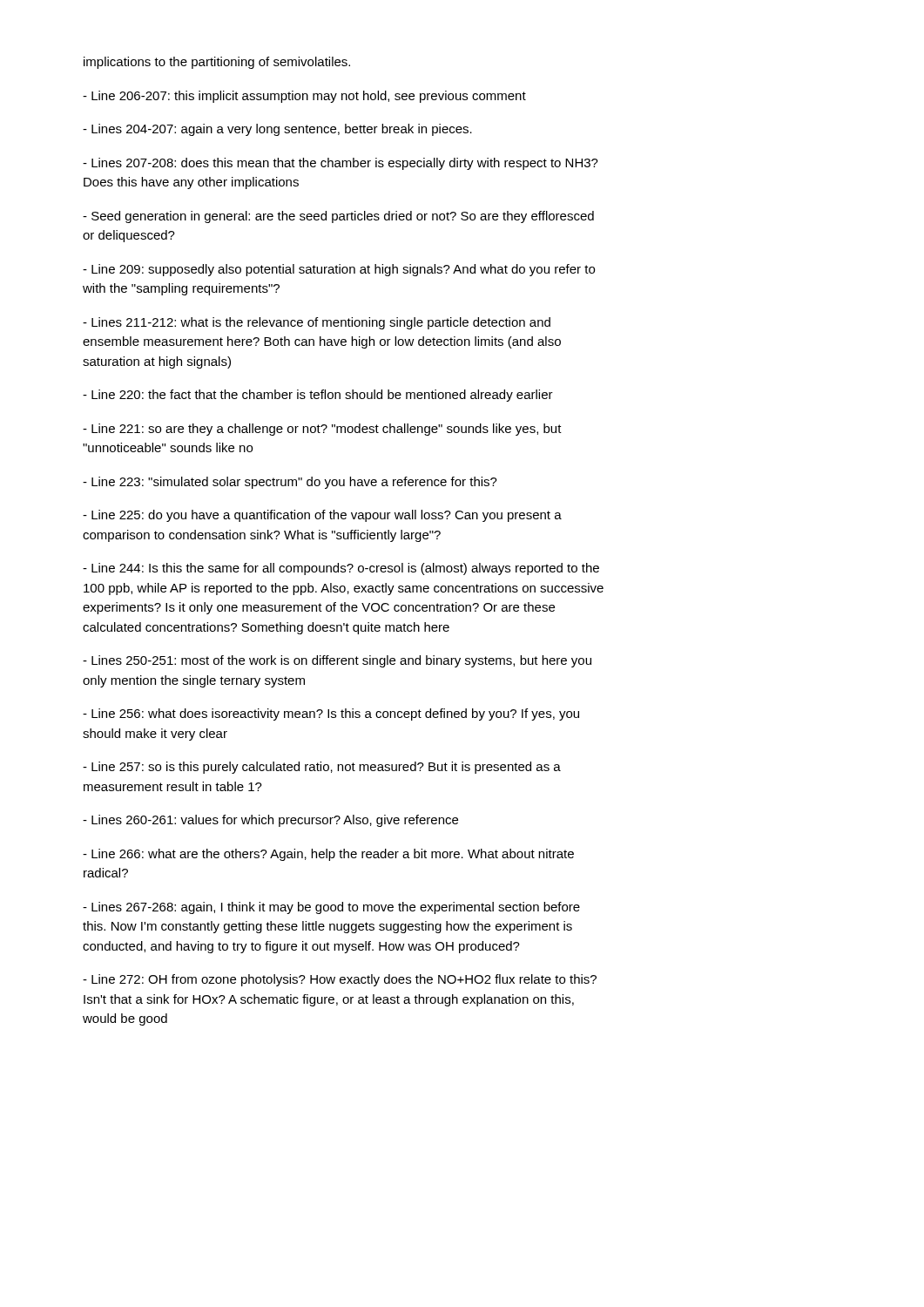
Task: Click on the list item that reads "Lines 204-207: again"
Action: pos(278,129)
